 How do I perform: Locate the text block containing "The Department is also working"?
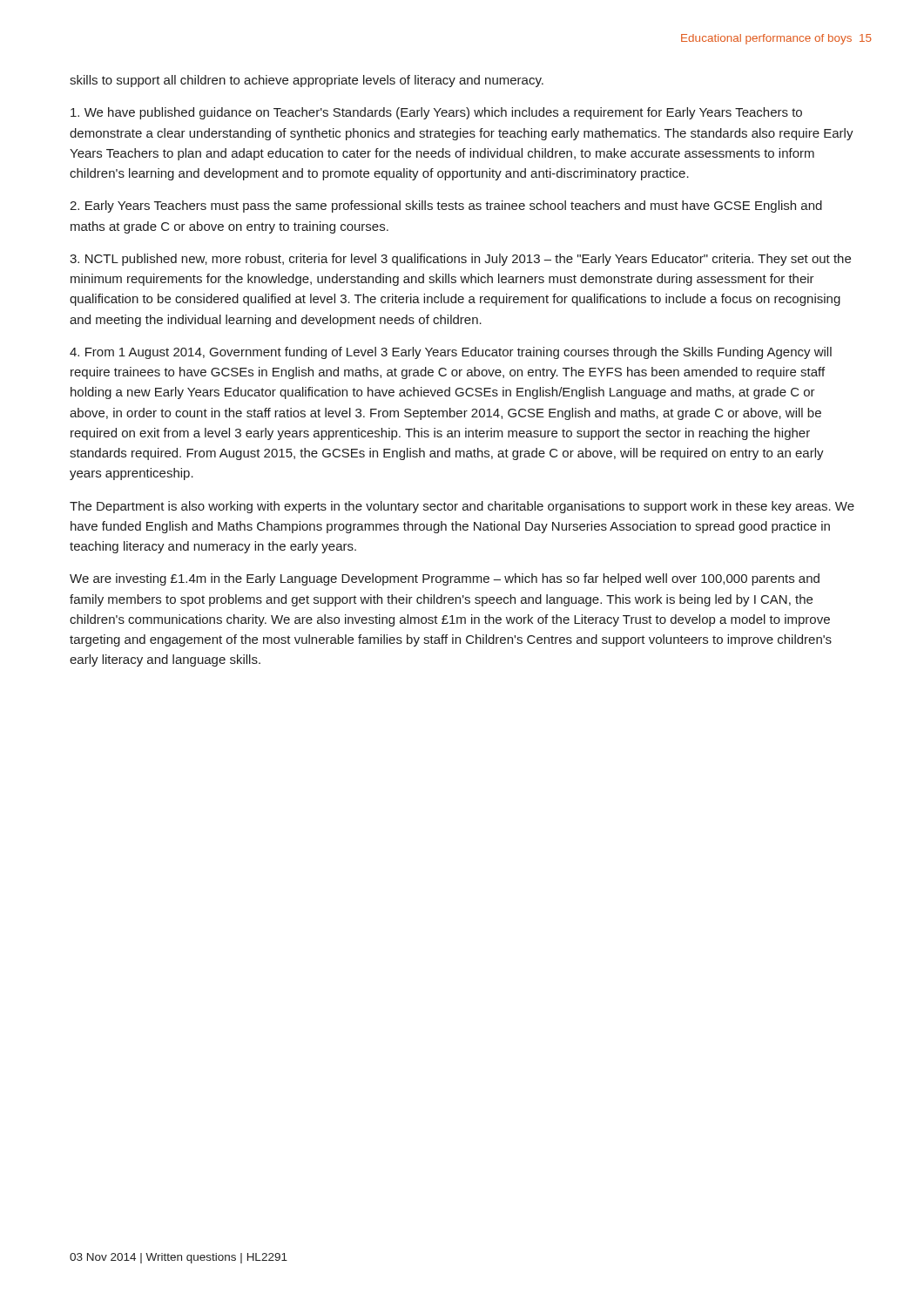coord(462,526)
